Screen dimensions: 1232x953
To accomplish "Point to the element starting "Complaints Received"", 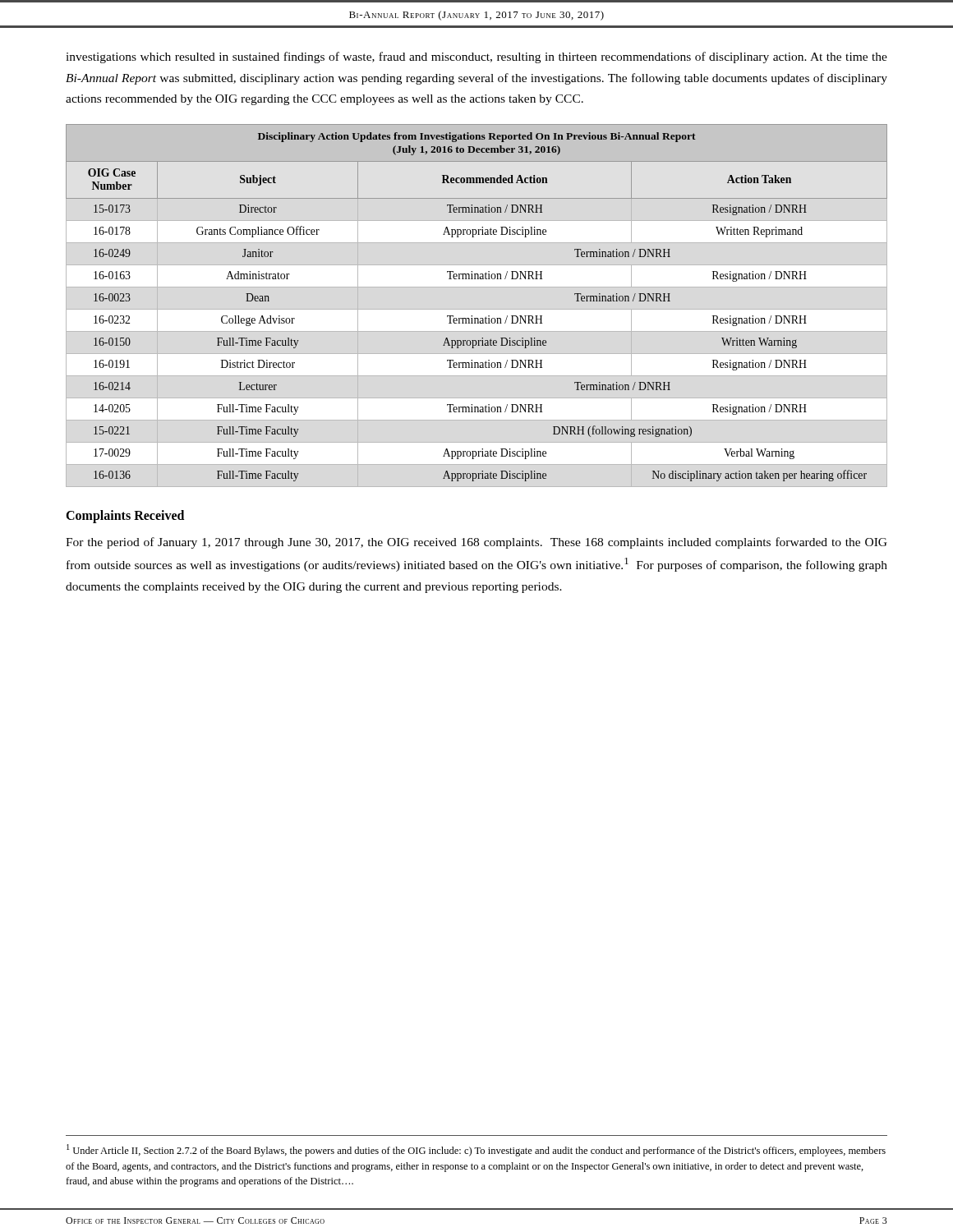I will coord(125,515).
